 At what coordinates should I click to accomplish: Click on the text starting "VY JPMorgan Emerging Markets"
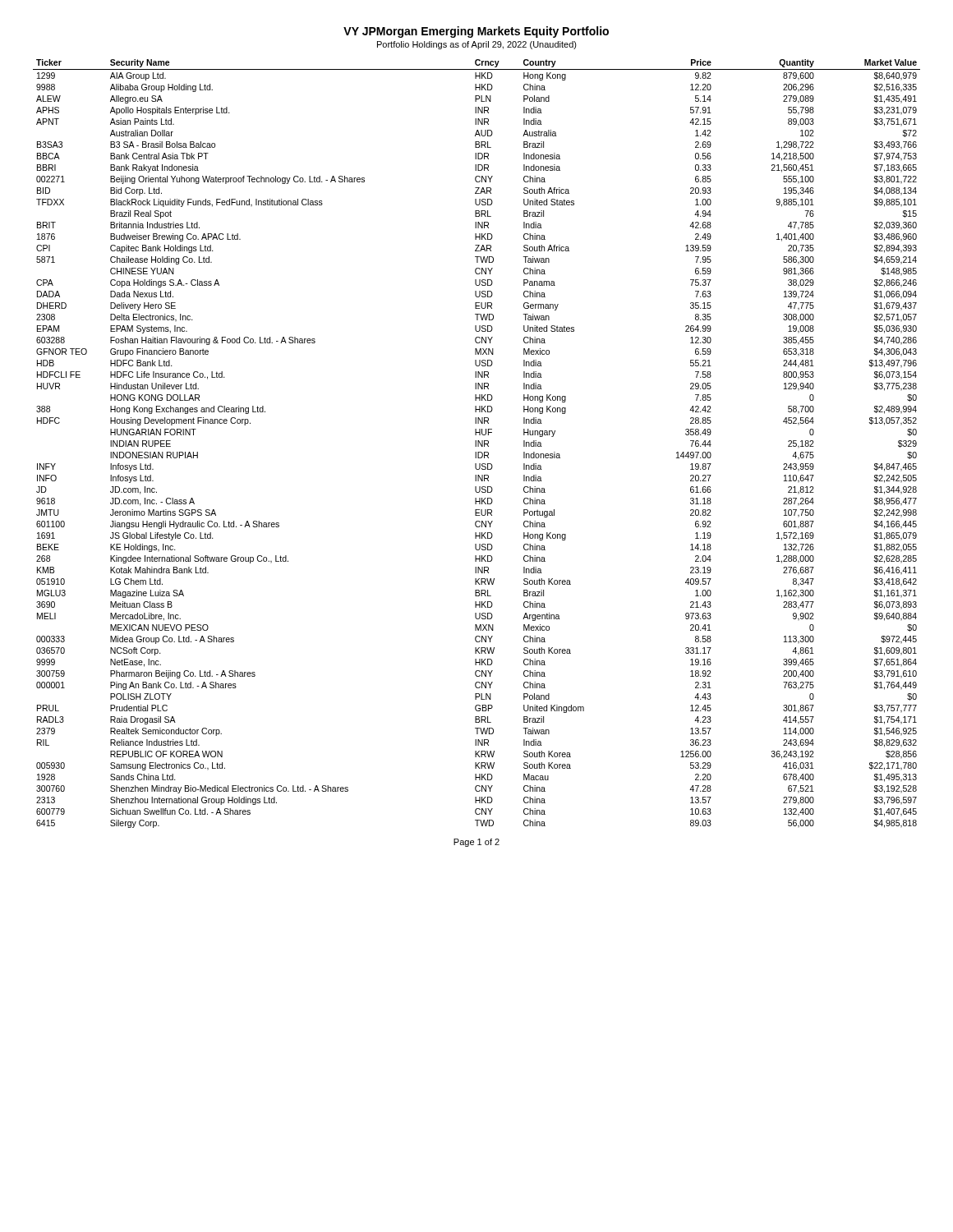tap(476, 31)
